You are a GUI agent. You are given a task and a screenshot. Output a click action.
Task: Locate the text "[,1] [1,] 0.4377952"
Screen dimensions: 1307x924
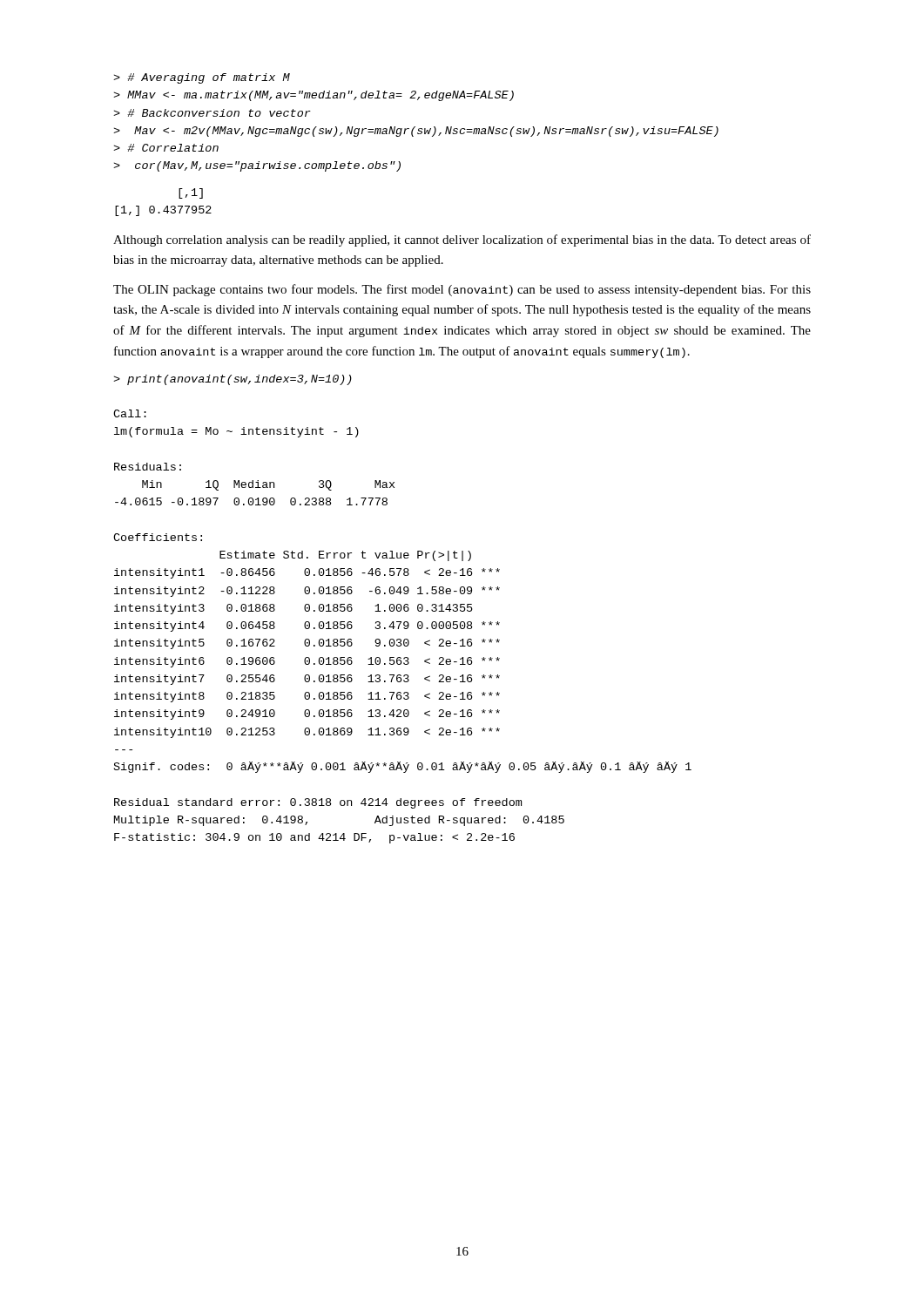tap(191, 193)
